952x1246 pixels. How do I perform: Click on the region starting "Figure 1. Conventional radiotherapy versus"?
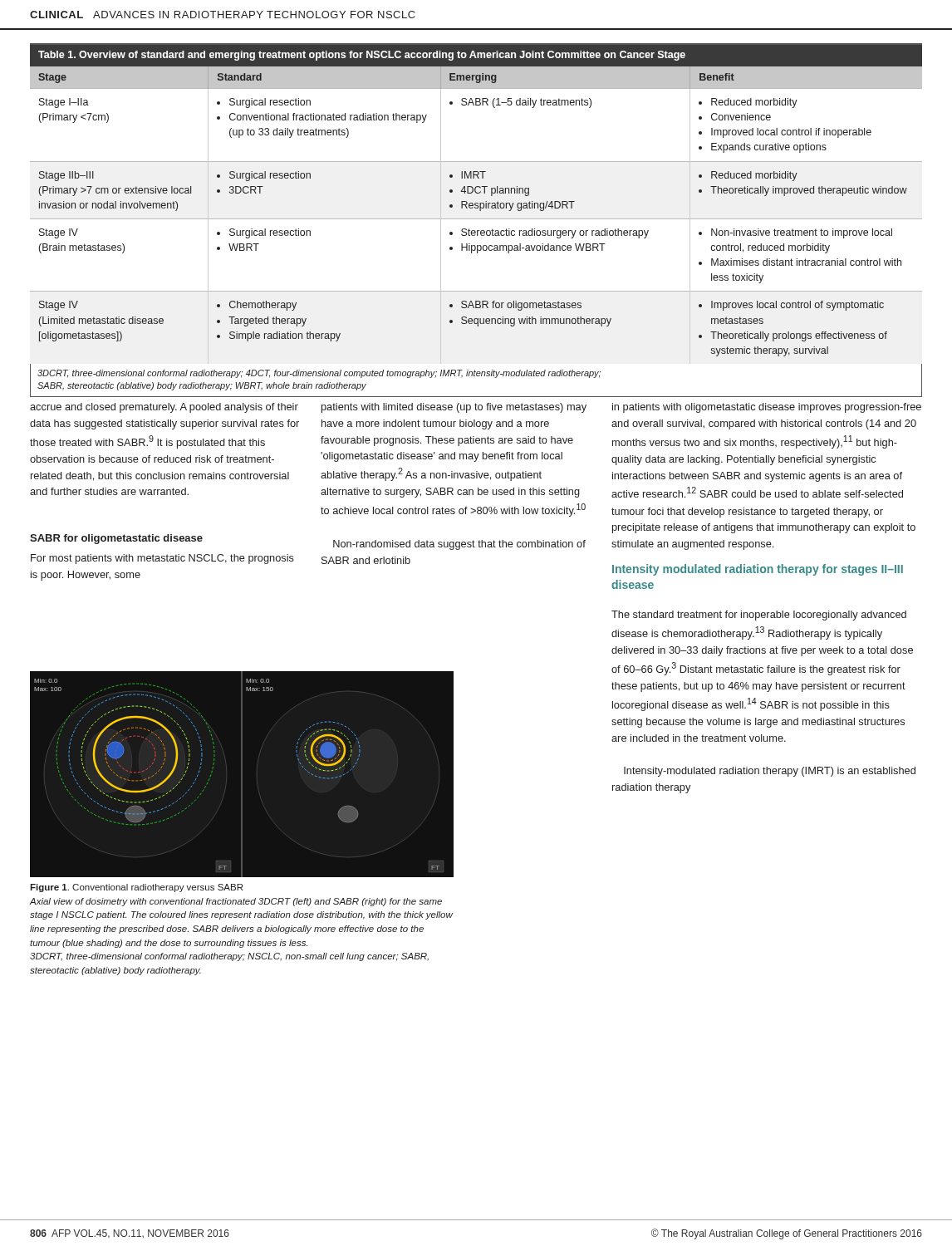point(241,929)
